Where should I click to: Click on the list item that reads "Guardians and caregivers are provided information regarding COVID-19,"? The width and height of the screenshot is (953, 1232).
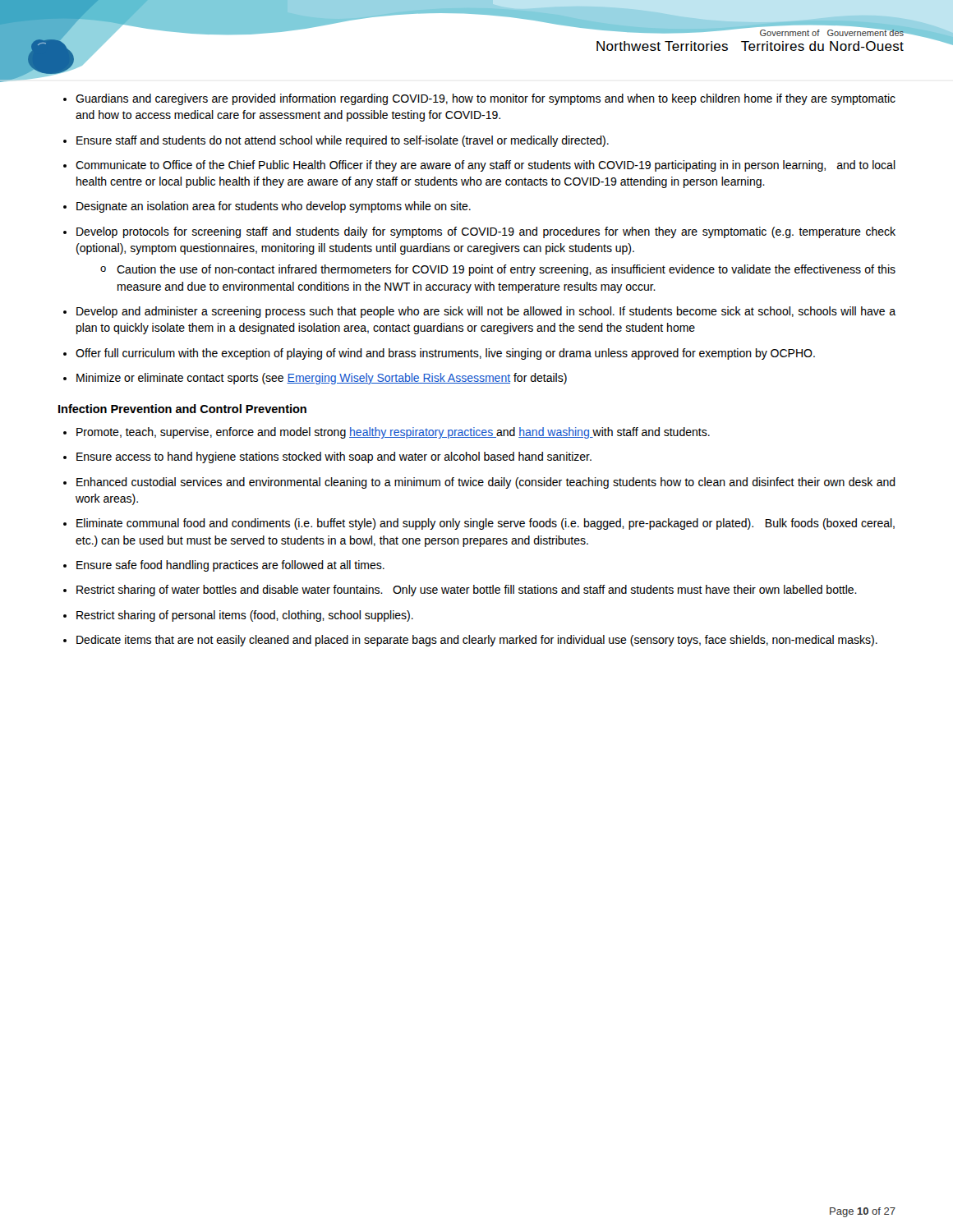[486, 107]
